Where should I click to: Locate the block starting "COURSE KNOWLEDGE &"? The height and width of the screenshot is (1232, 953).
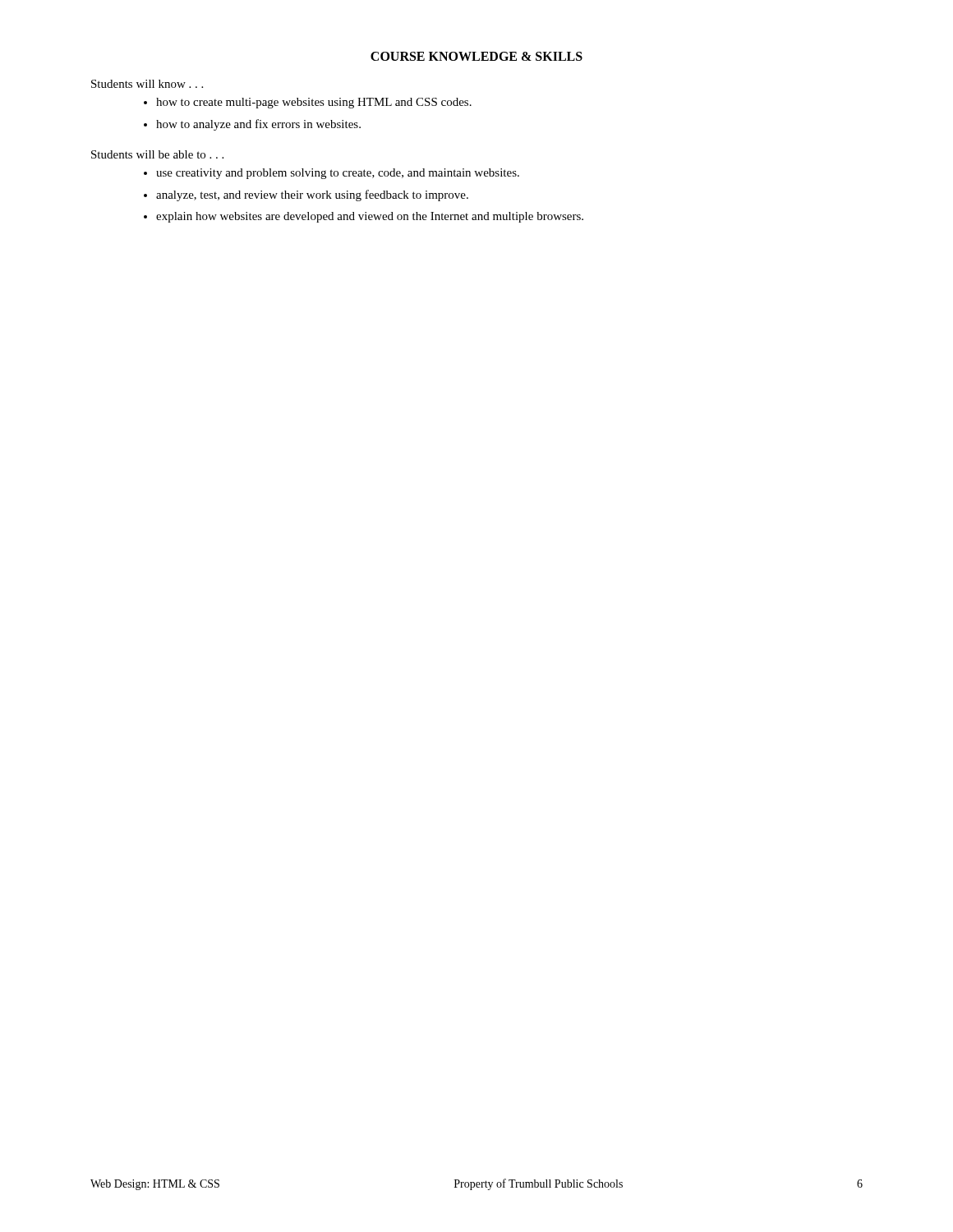tap(476, 56)
